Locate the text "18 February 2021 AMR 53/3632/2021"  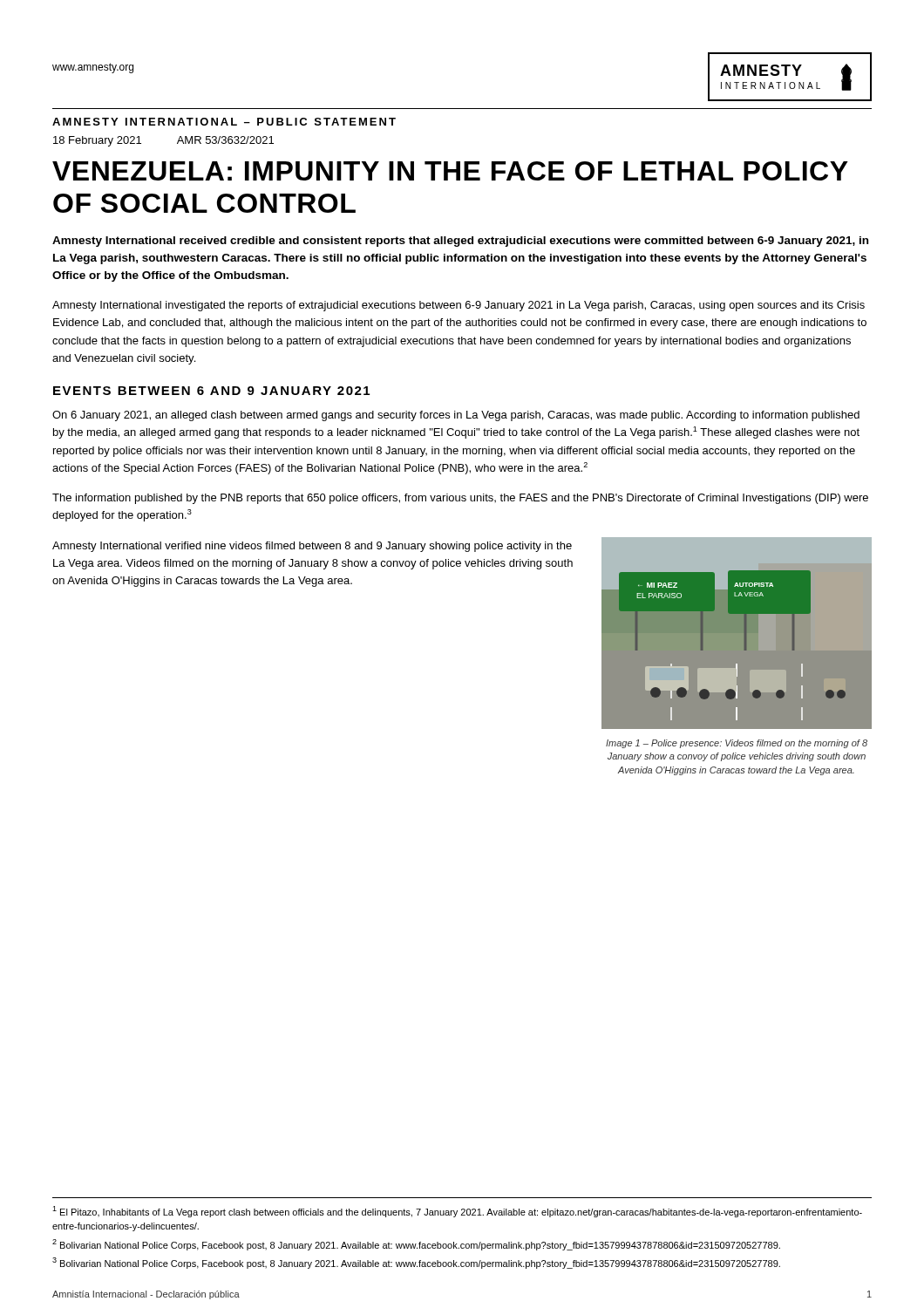click(x=101, y=141)
